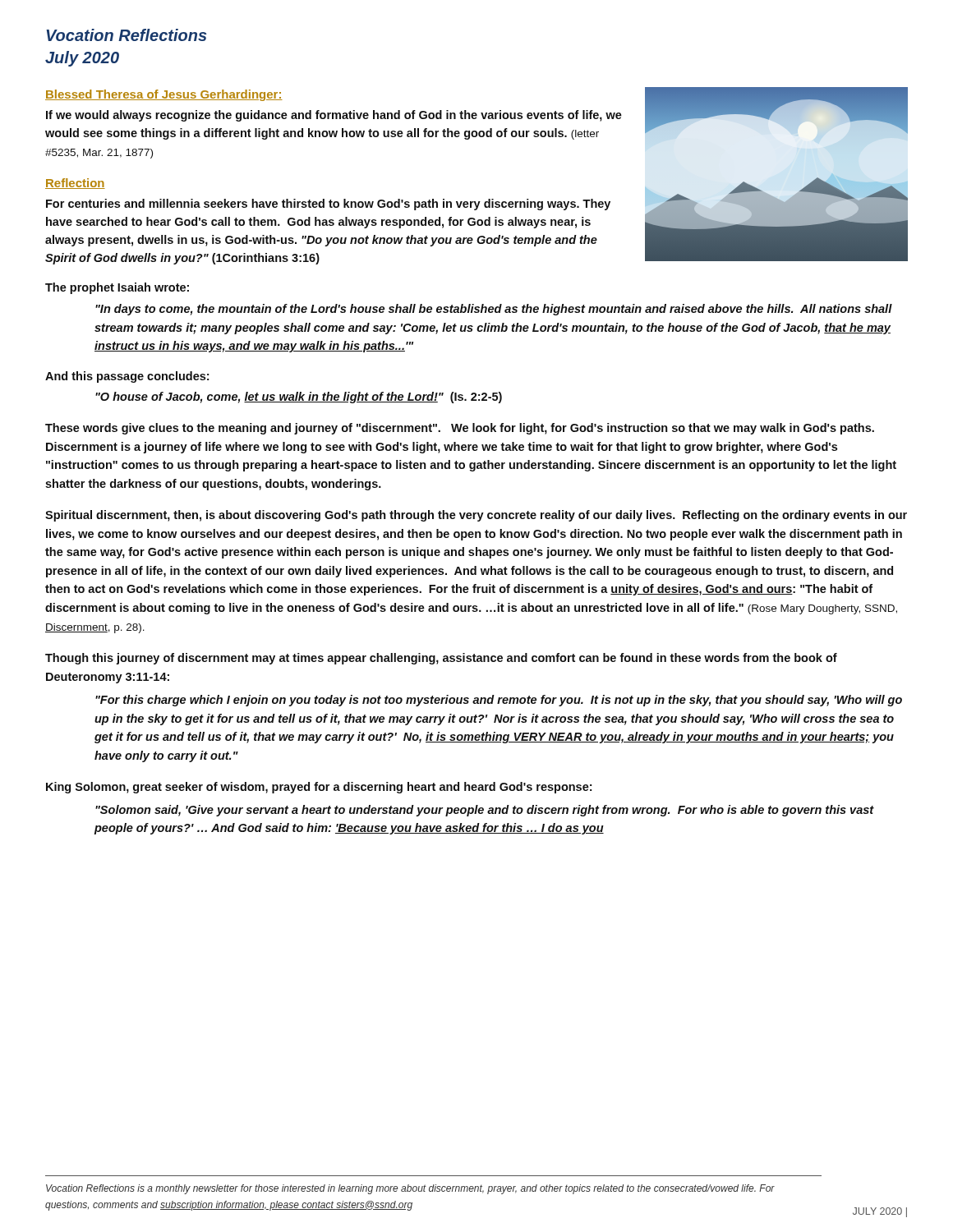Navigate to the passage starting "If we would always recognize the"
Viewport: 953px width, 1232px height.
point(333,133)
